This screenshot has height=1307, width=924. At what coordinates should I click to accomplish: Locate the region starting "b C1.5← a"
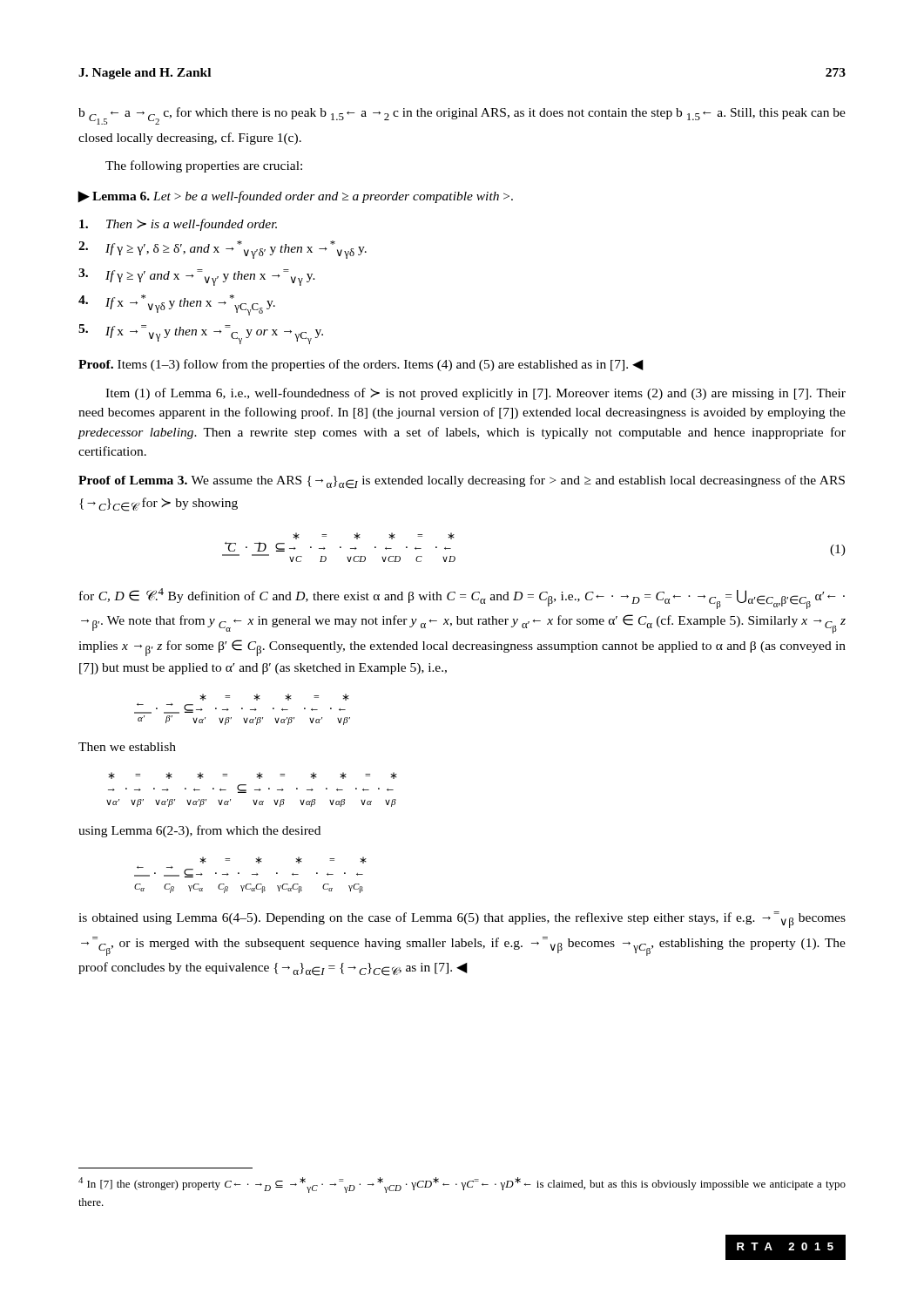tap(462, 125)
